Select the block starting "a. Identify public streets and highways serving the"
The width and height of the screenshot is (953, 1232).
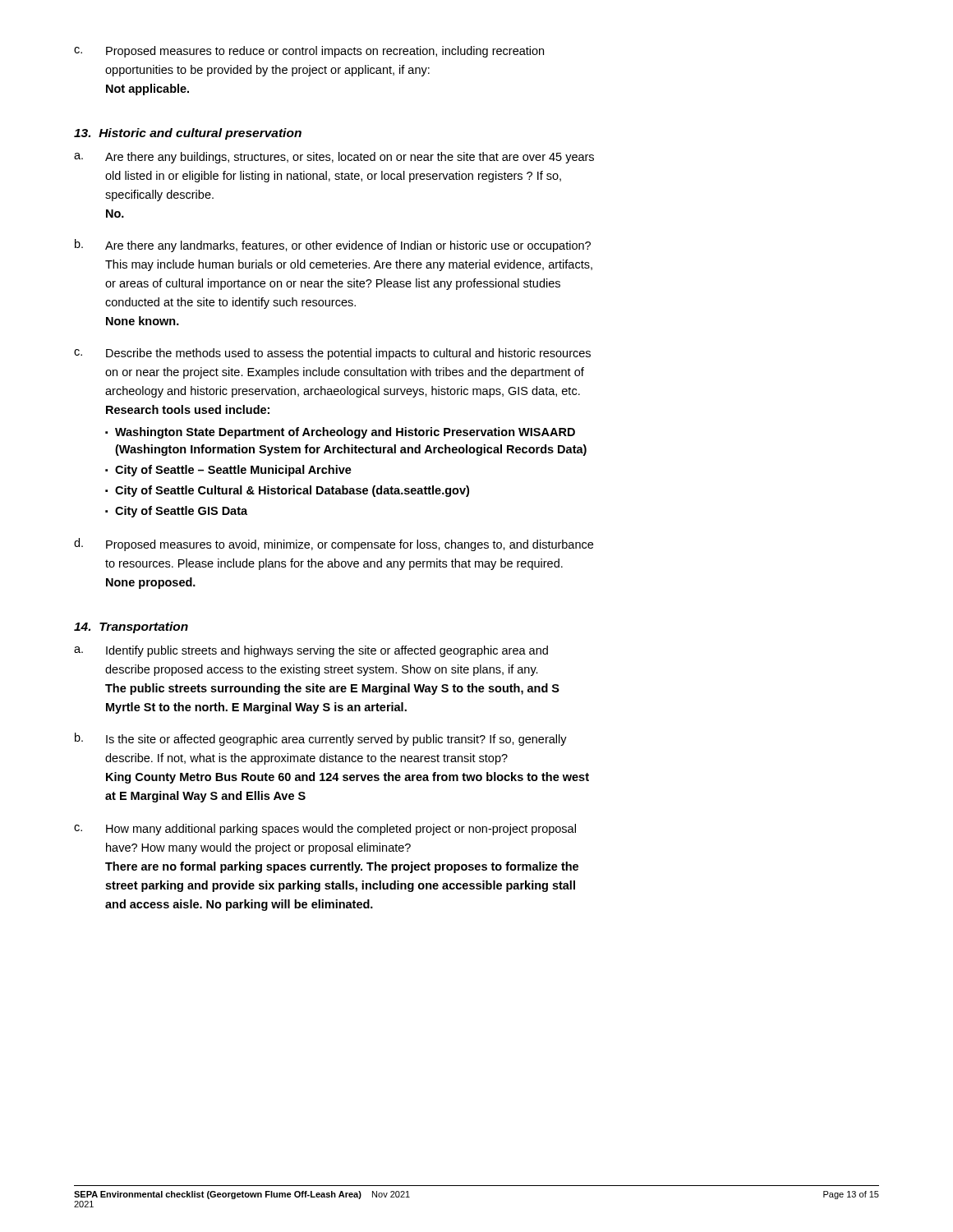coord(476,680)
